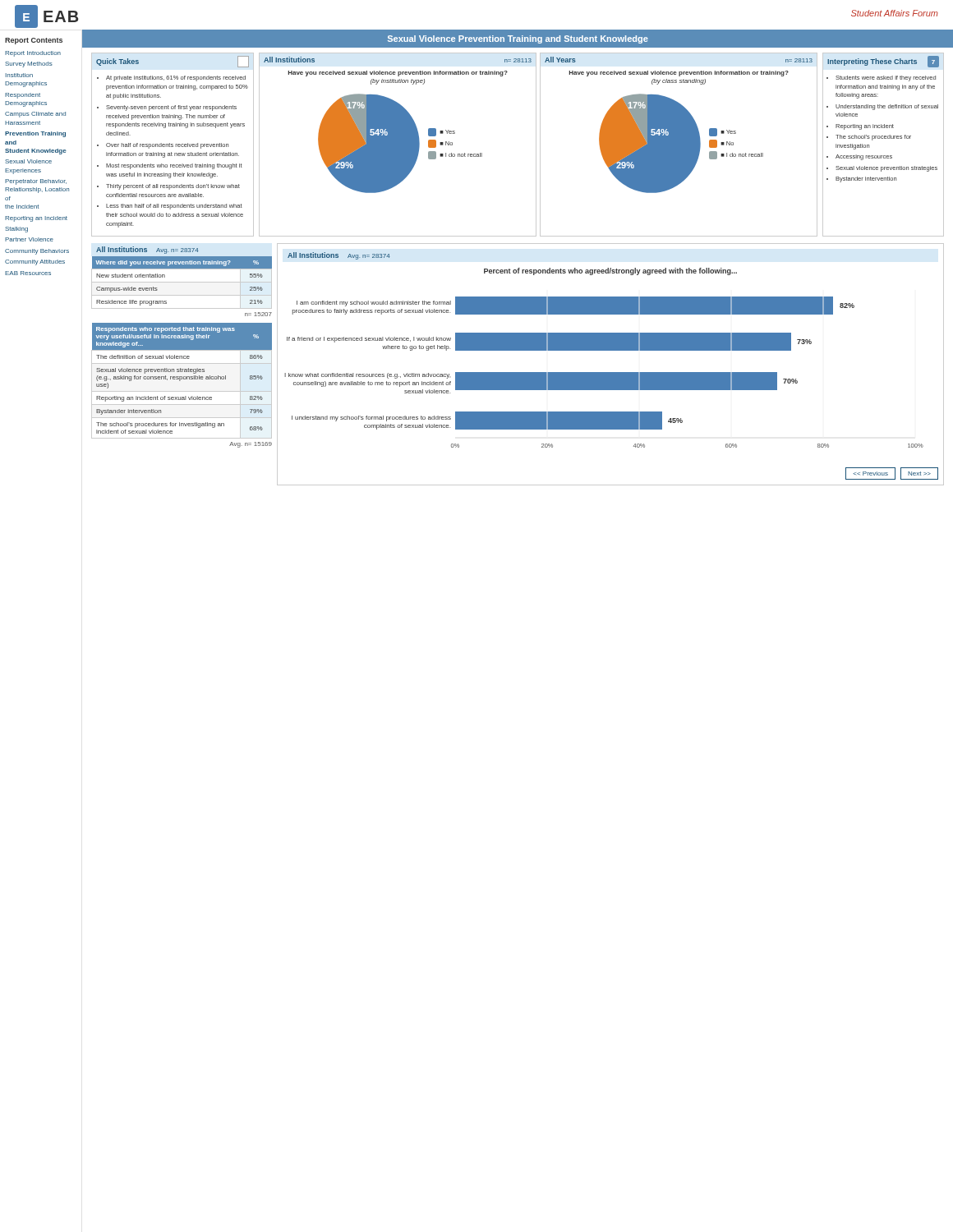Select the bar chart
This screenshot has height=1232, width=953.
610,364
